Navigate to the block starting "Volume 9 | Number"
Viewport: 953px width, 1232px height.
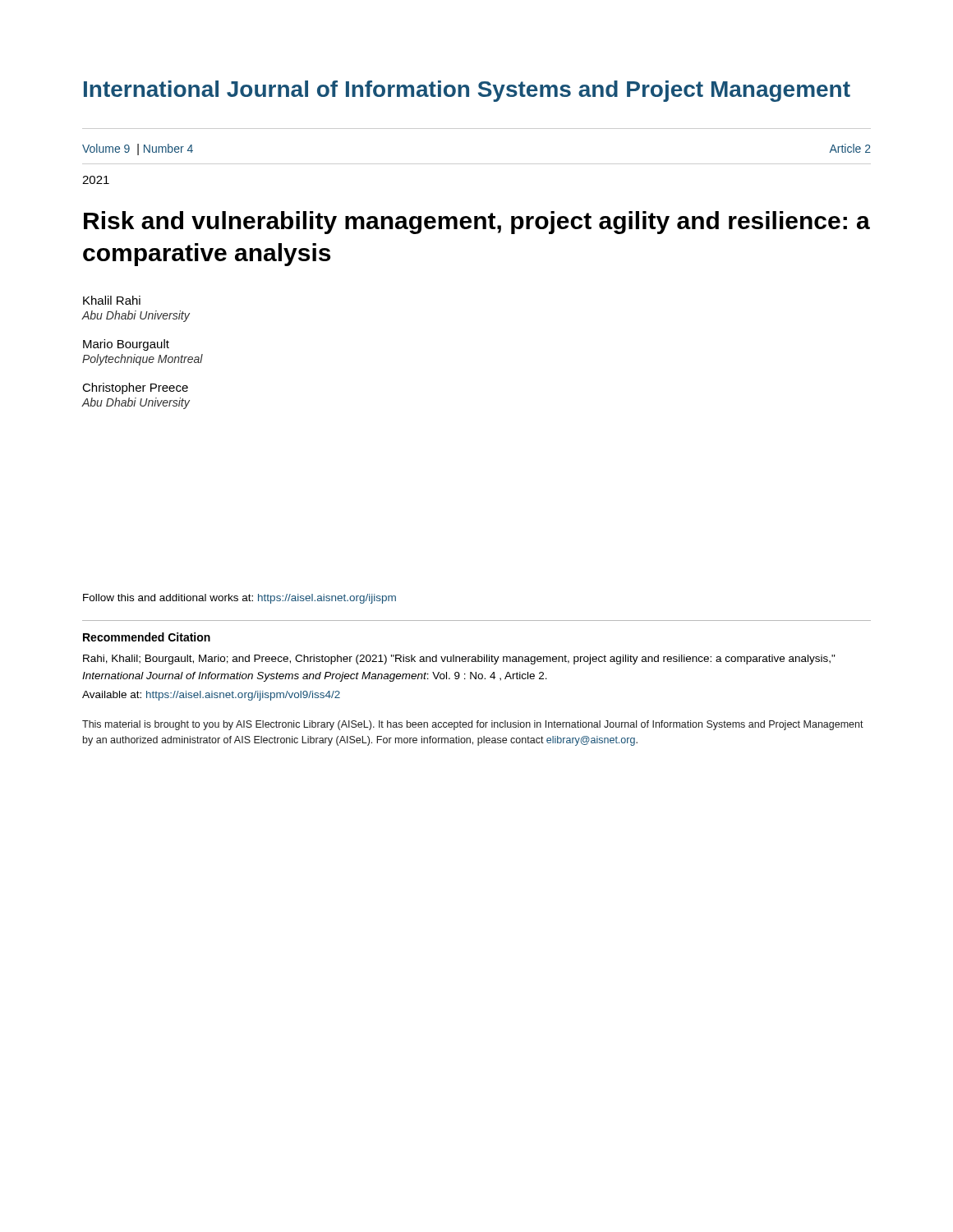[x=138, y=149]
